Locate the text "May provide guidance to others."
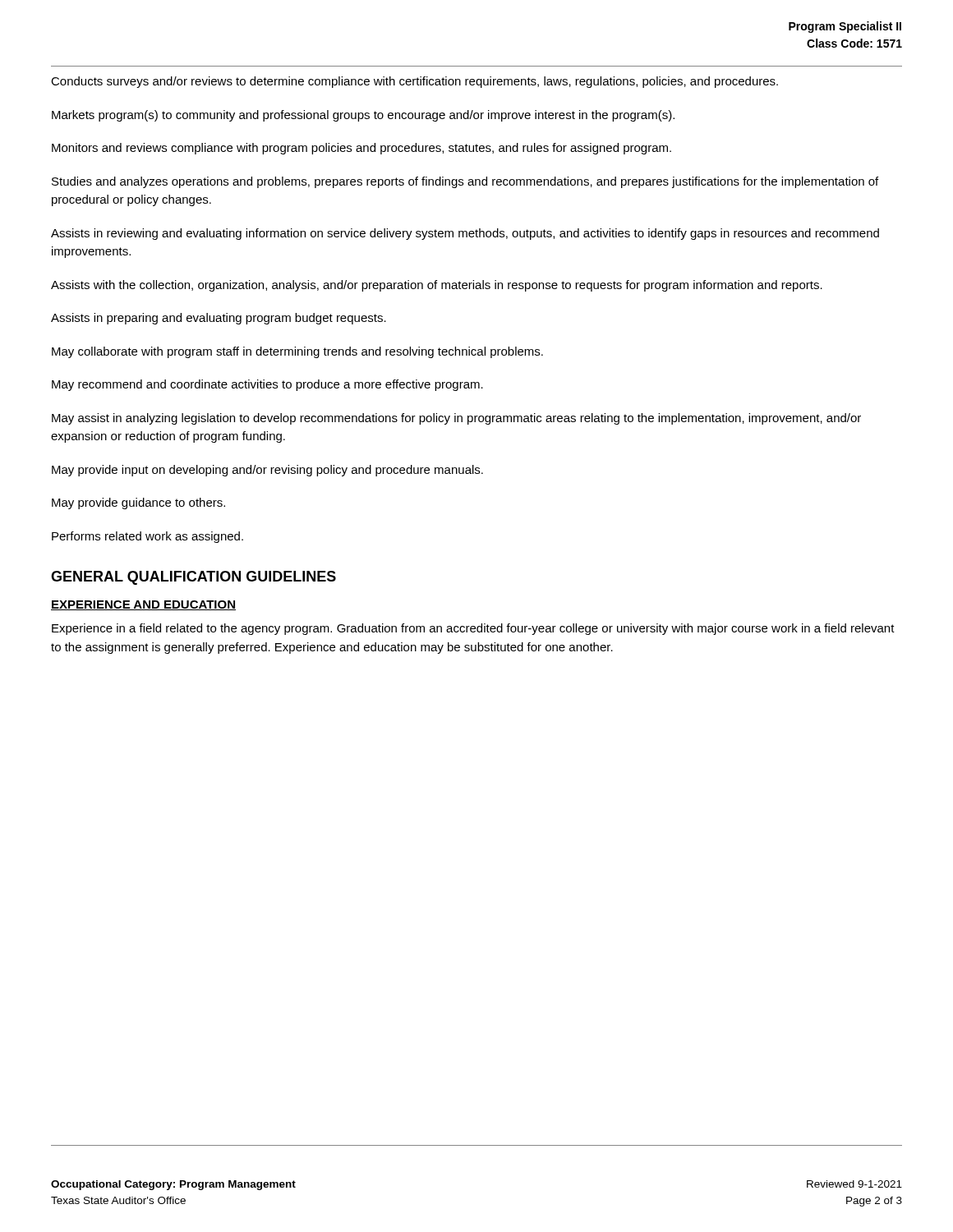Viewport: 953px width, 1232px height. (x=139, y=502)
